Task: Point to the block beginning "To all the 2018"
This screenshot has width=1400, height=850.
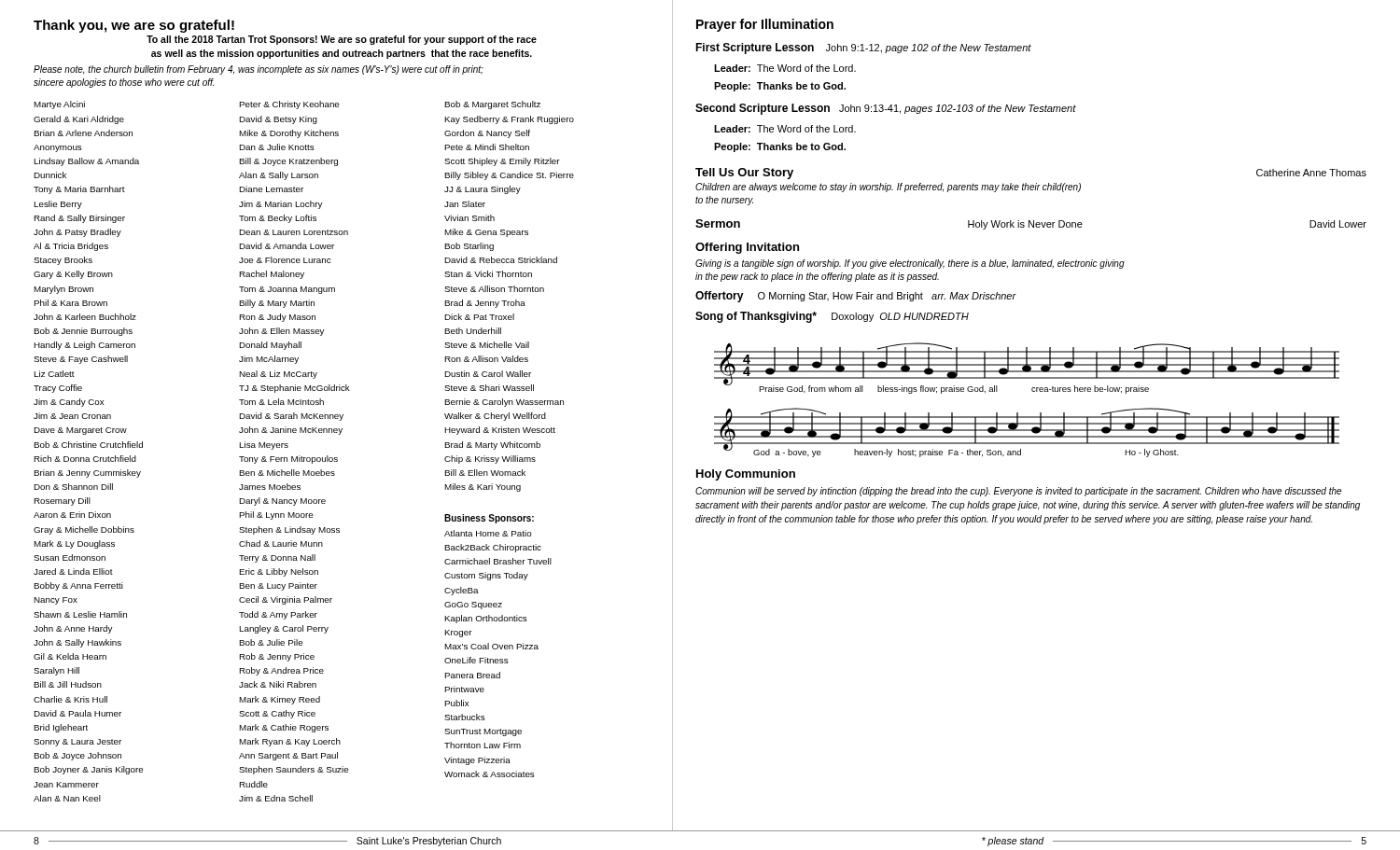Action: [342, 46]
